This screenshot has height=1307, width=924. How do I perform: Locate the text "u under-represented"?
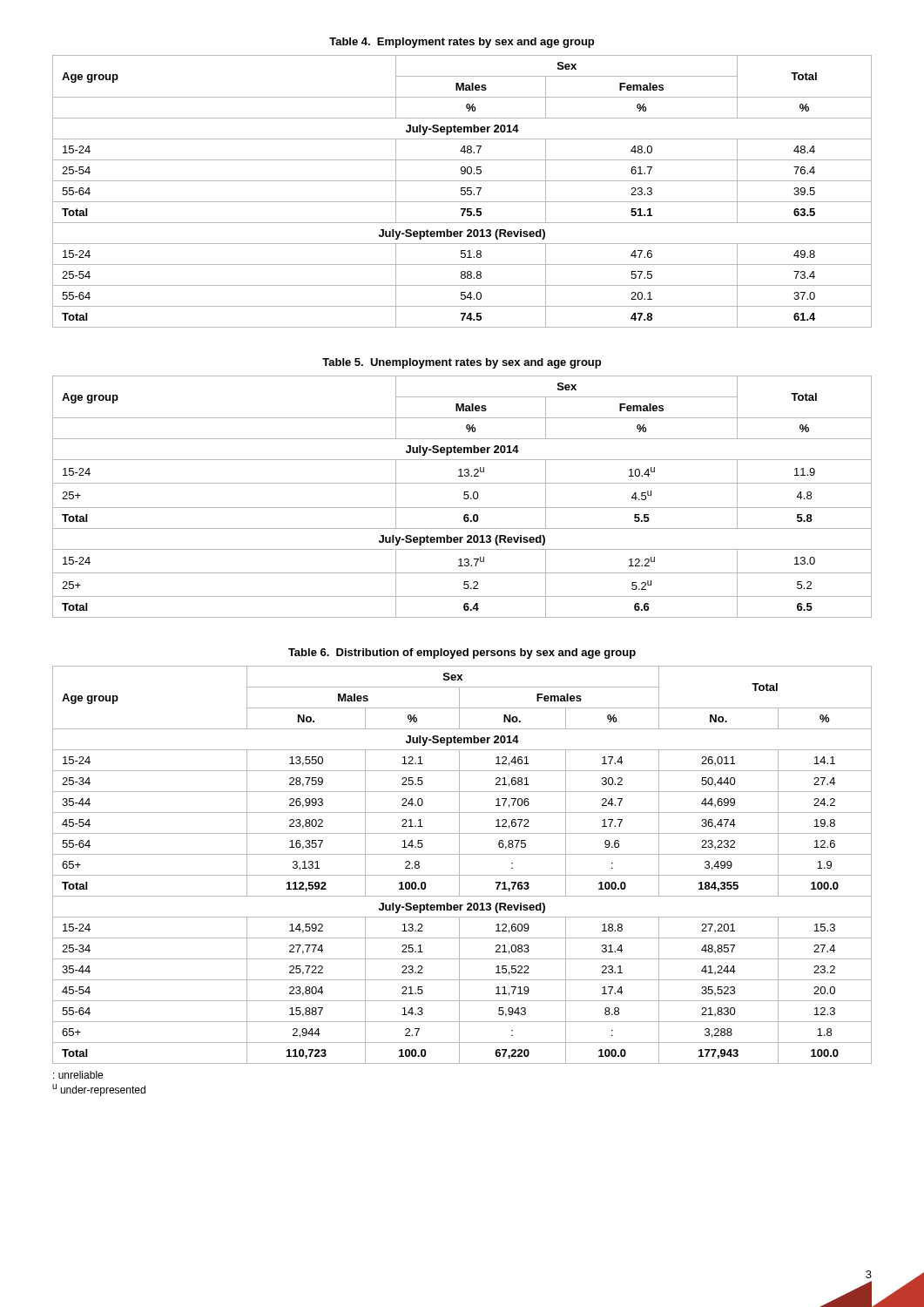pos(99,1089)
